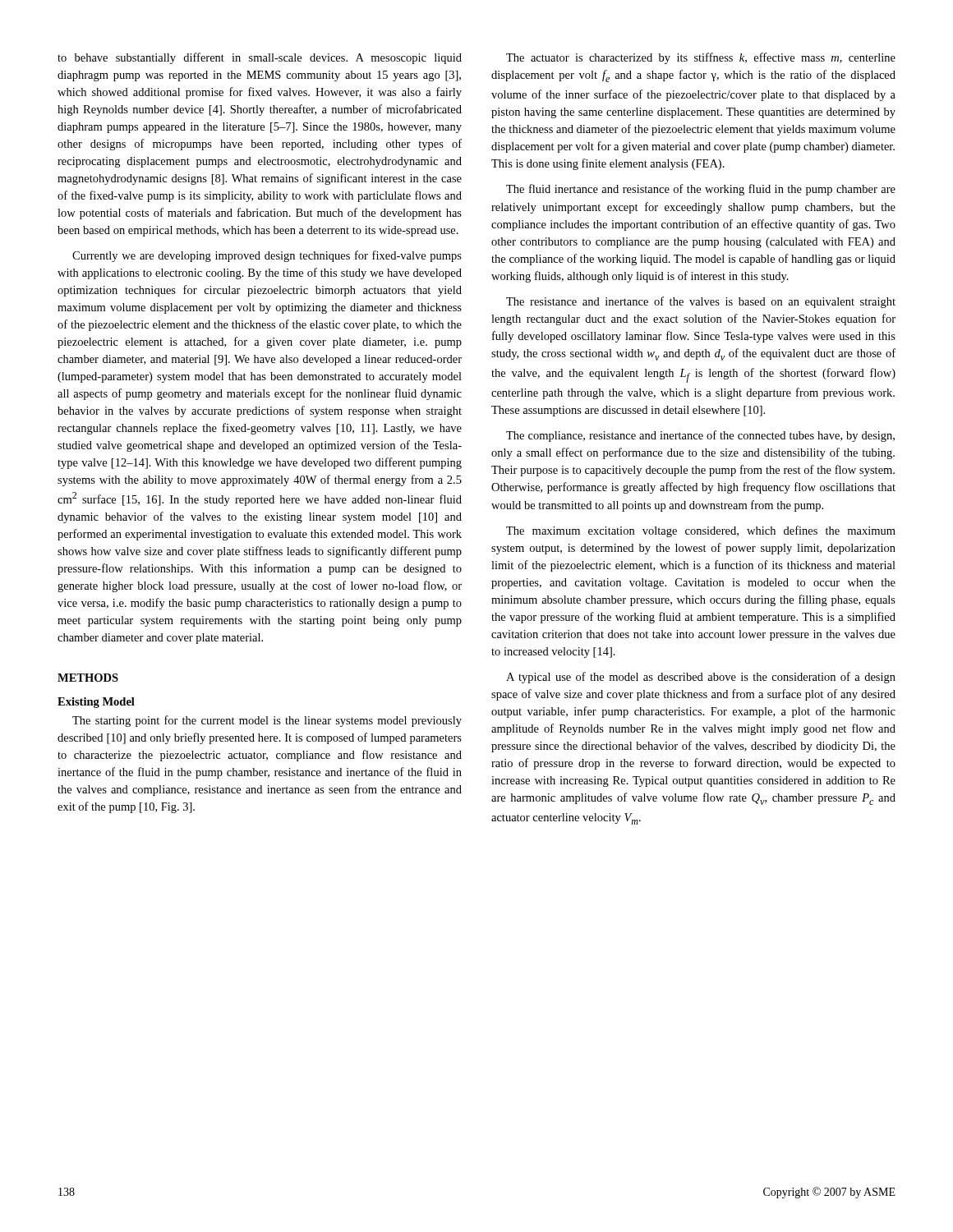Locate the block of text that opens with "to behave substantially different in"
953x1232 pixels.
[260, 144]
